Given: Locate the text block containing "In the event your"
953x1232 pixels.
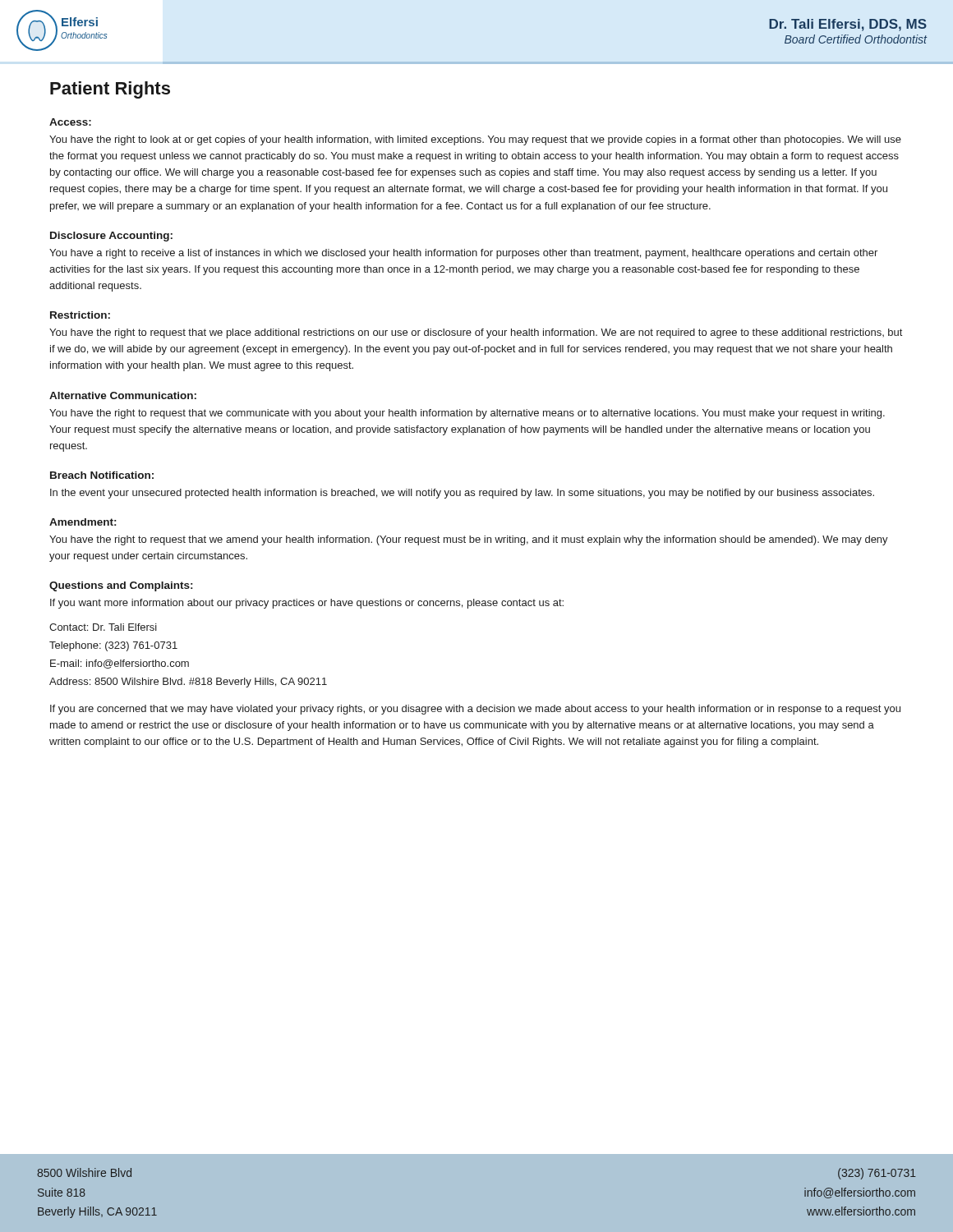Looking at the screenshot, I should pyautogui.click(x=462, y=492).
